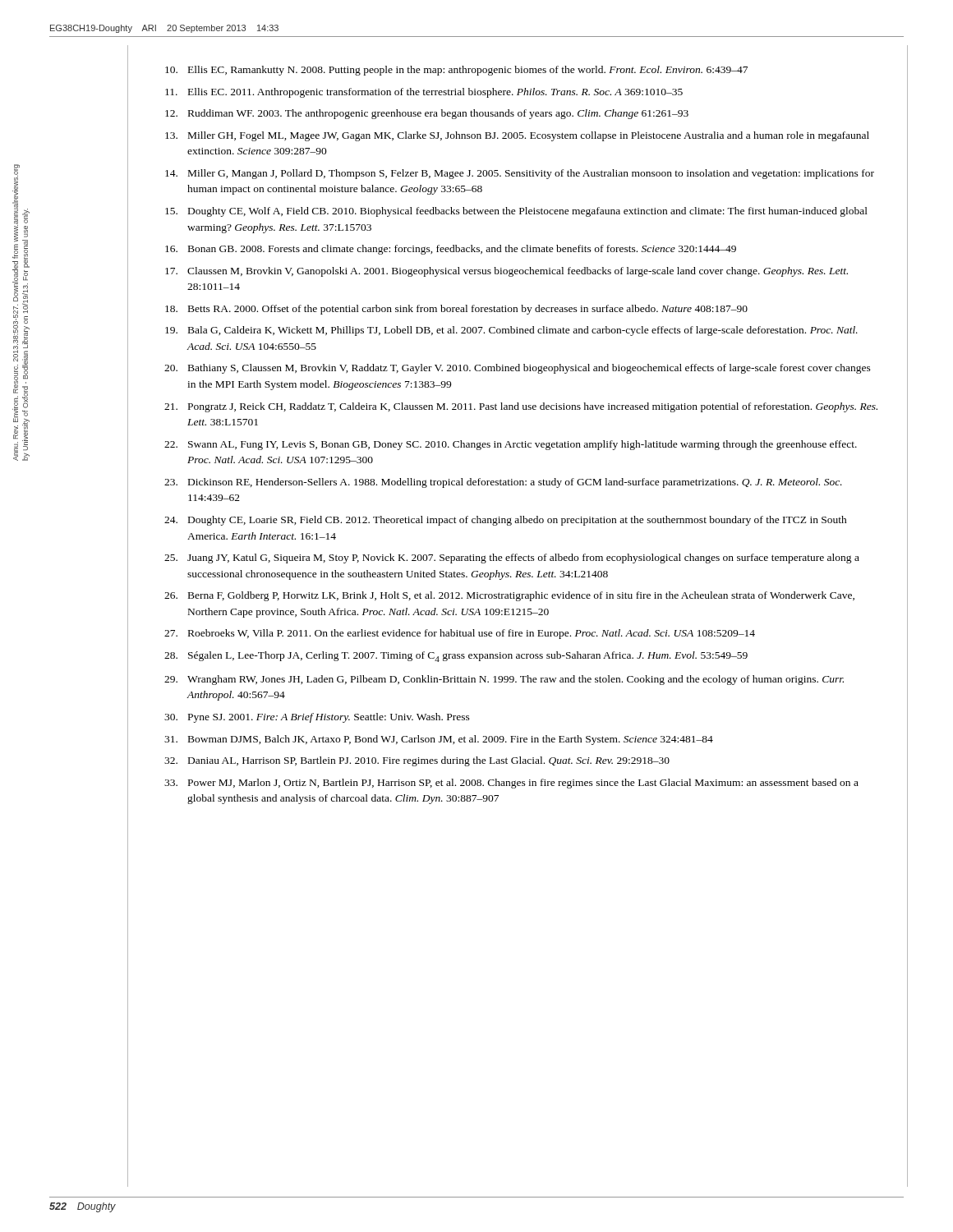953x1232 pixels.
Task: Click on the text starting "19. Bala G, Caldeira K,"
Action: 522,338
